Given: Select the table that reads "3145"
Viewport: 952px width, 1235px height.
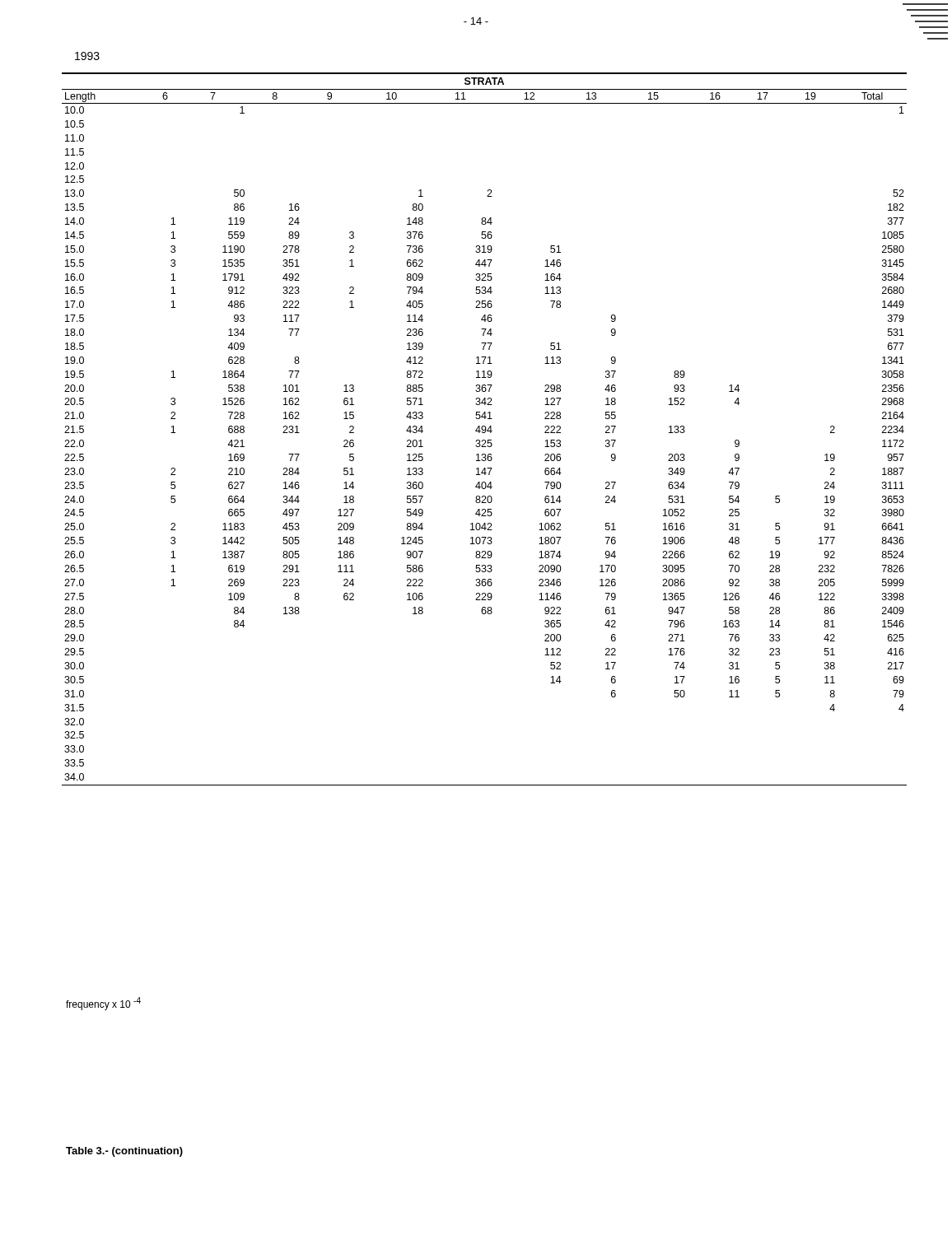Looking at the screenshot, I should pos(484,429).
